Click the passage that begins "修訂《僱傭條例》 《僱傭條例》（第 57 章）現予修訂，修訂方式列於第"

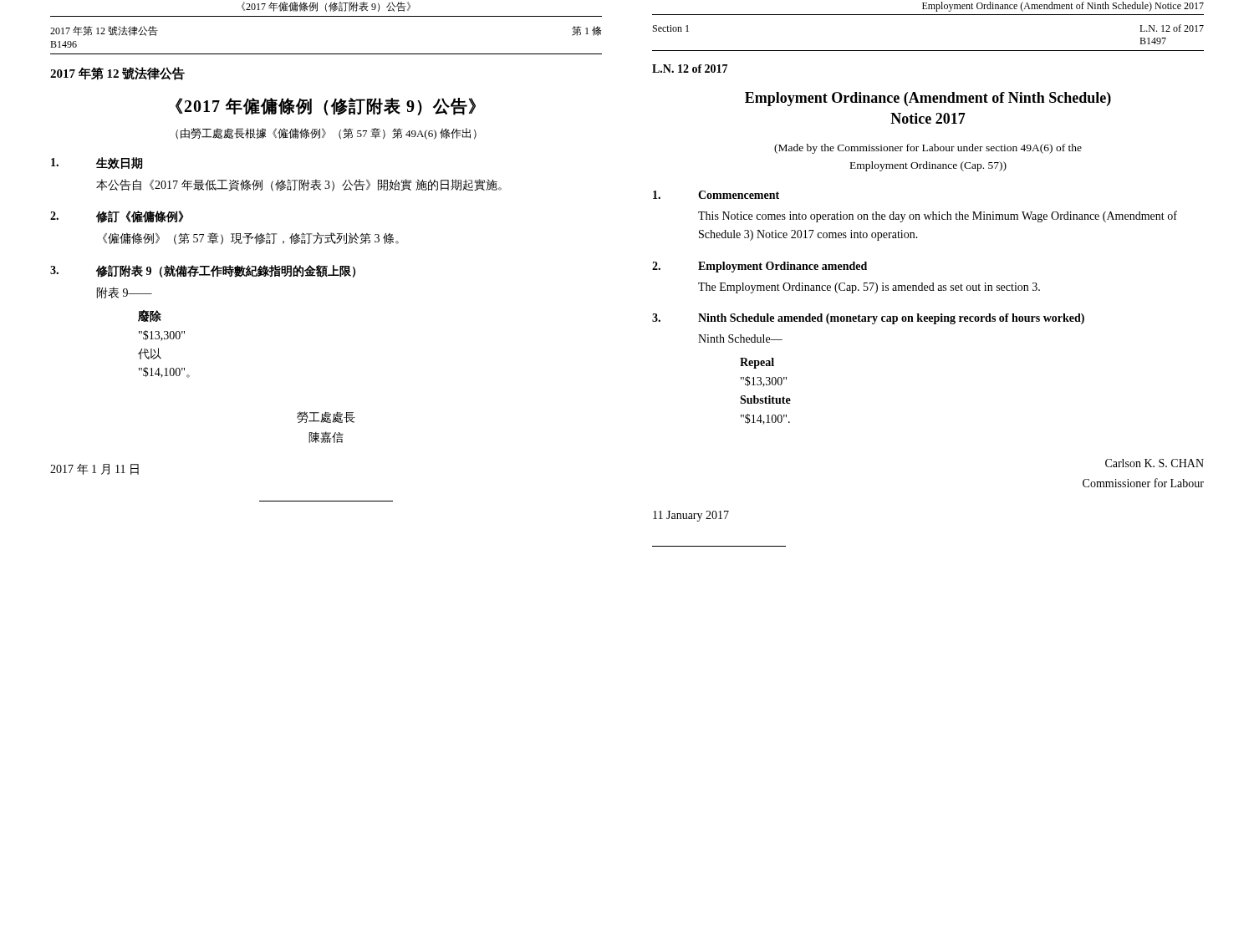point(326,229)
